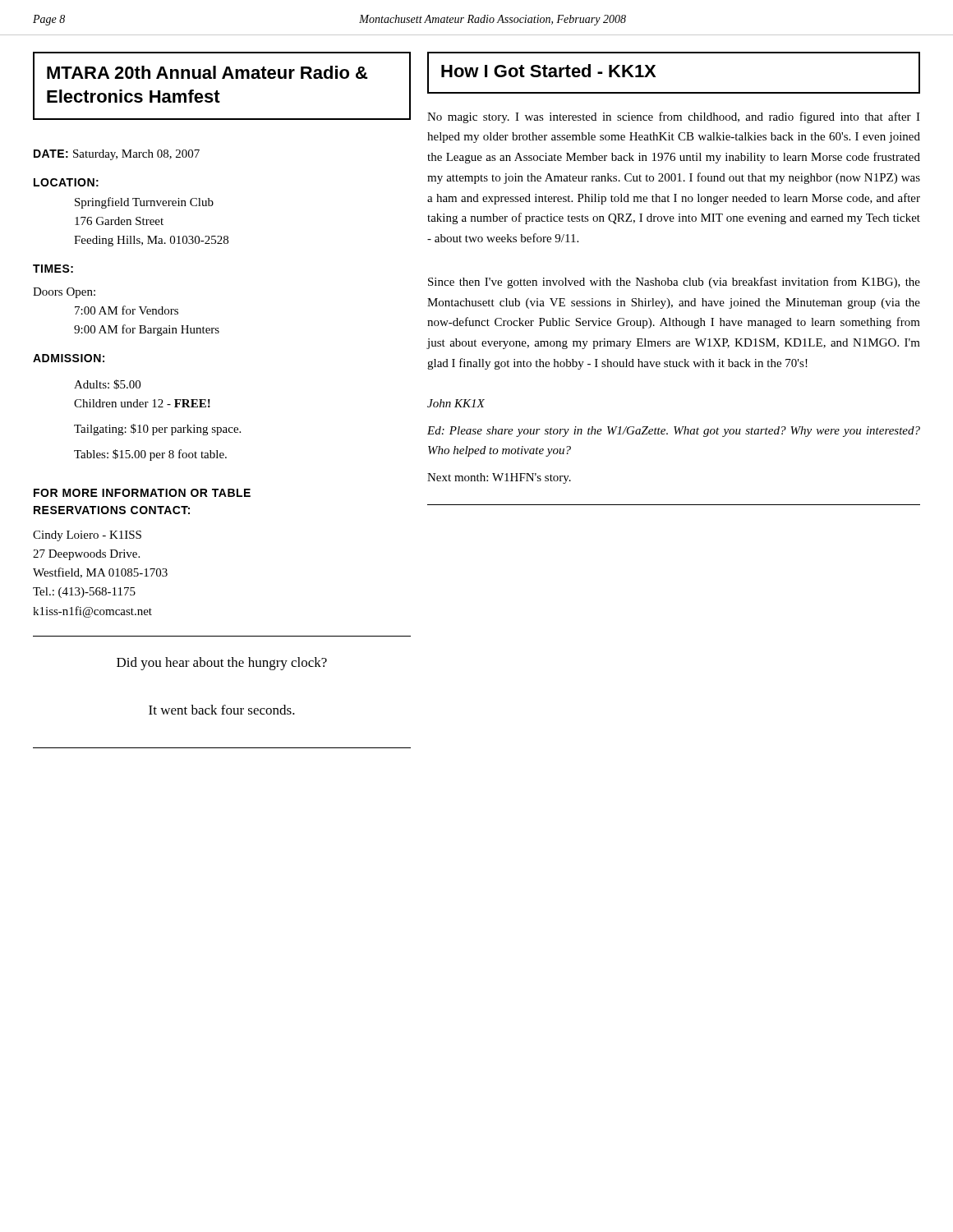Viewport: 953px width, 1232px height.
Task: Click on the text block with the text "Cindy Loiero - K1ISS 27"
Action: [100, 573]
